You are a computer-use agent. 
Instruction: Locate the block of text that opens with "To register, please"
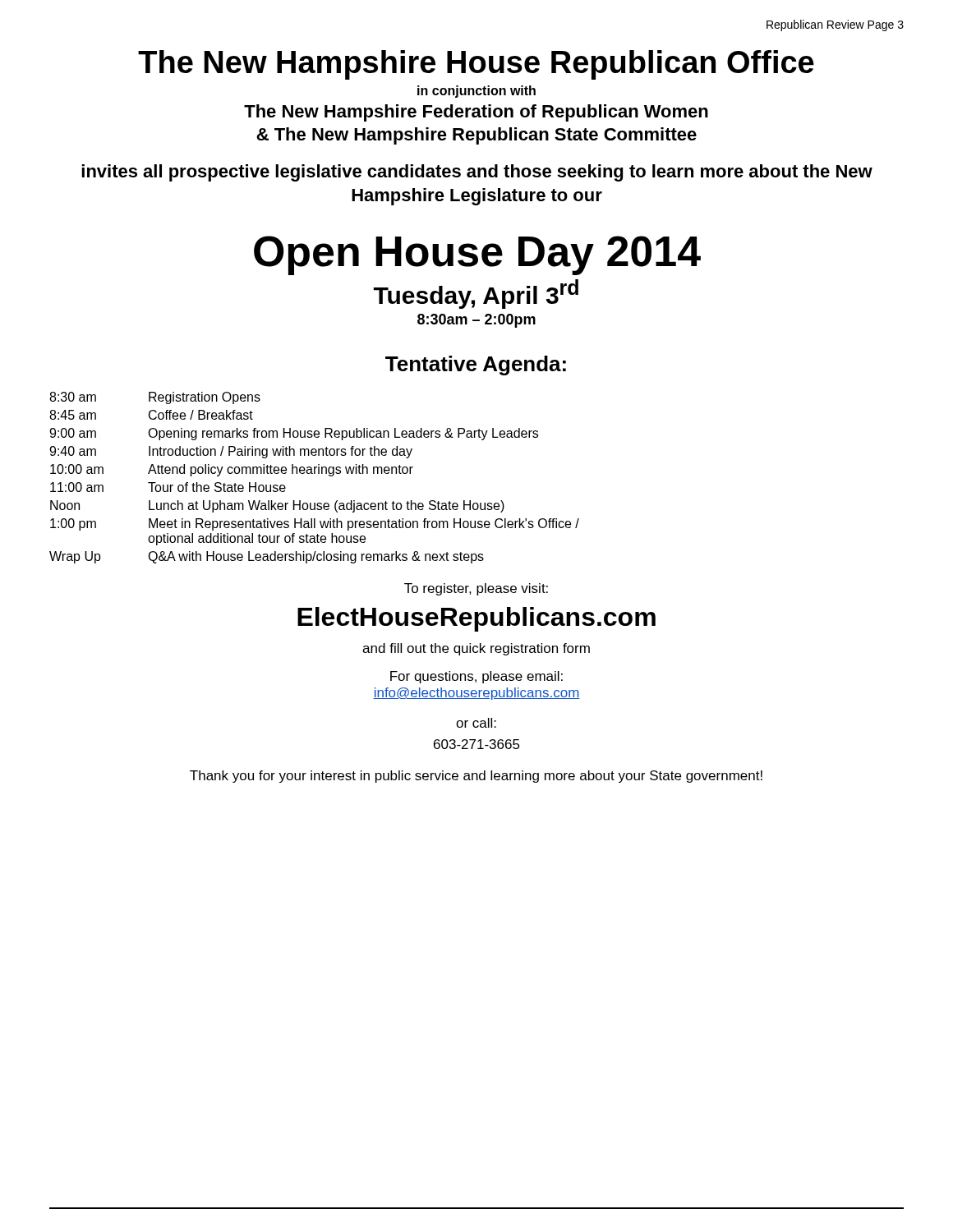pos(476,589)
